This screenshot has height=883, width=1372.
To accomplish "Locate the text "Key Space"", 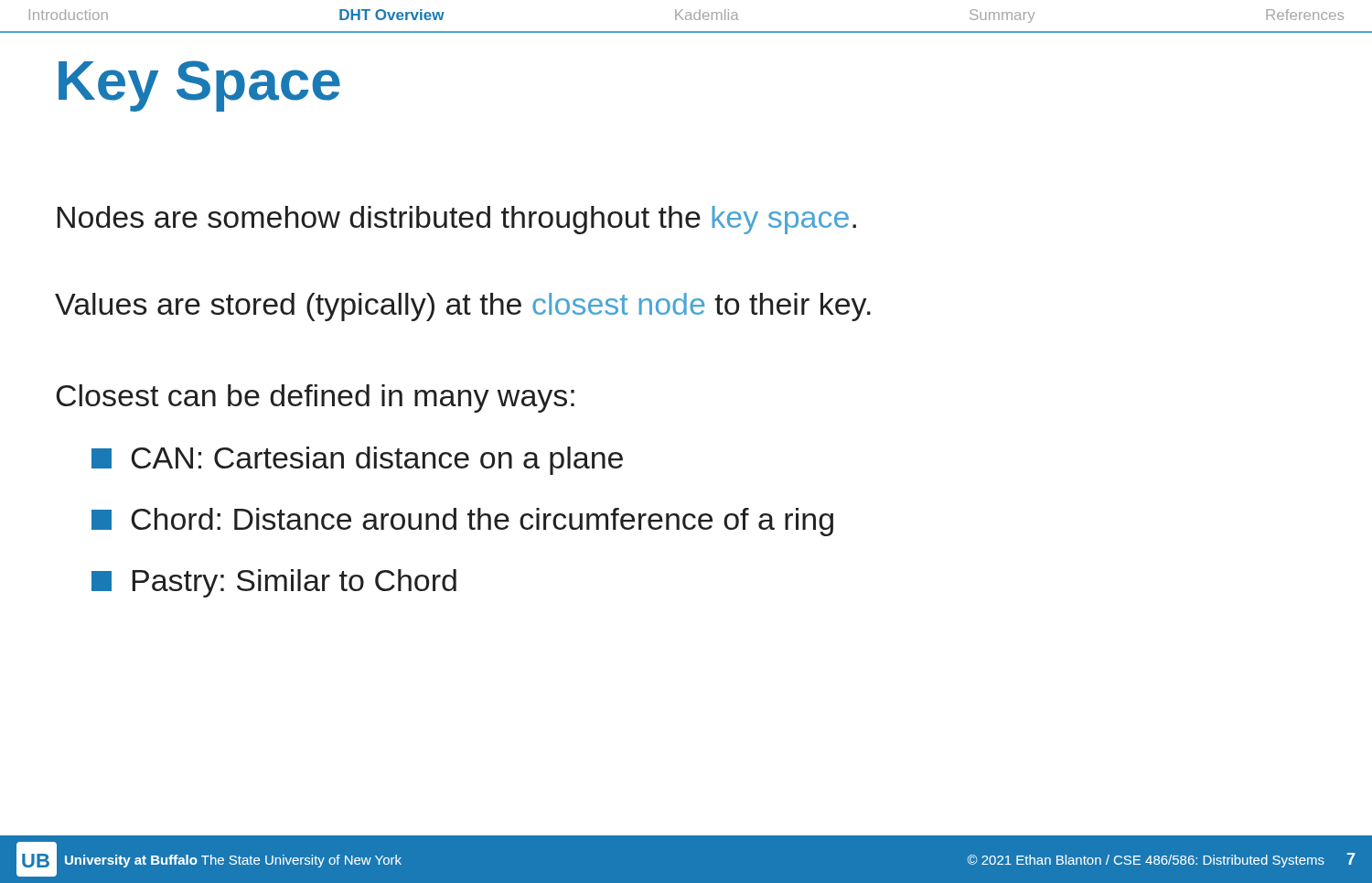I will [x=198, y=80].
